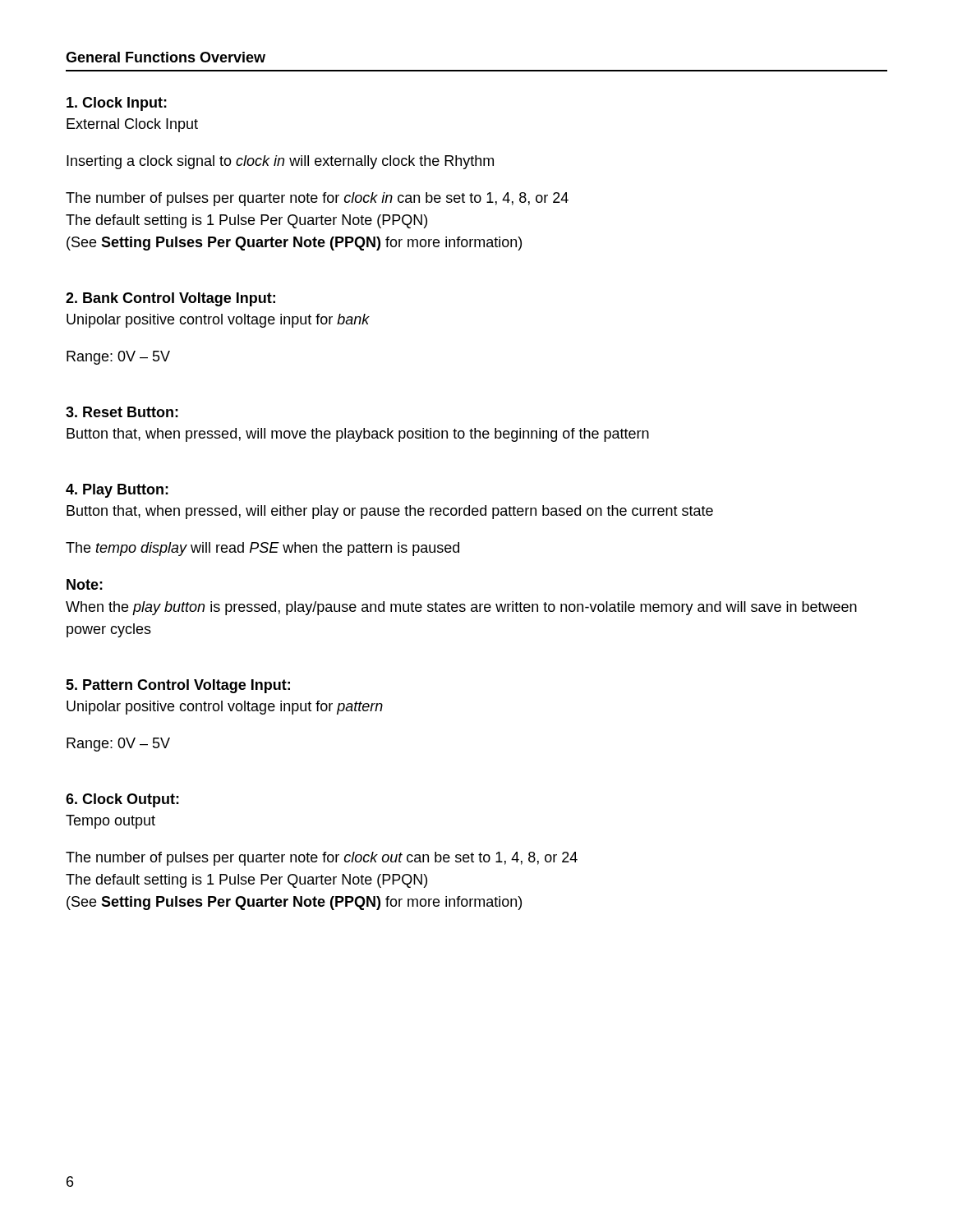Screen dimensions: 1232x953
Task: Click where it says "External Clock Input"
Action: coord(132,124)
